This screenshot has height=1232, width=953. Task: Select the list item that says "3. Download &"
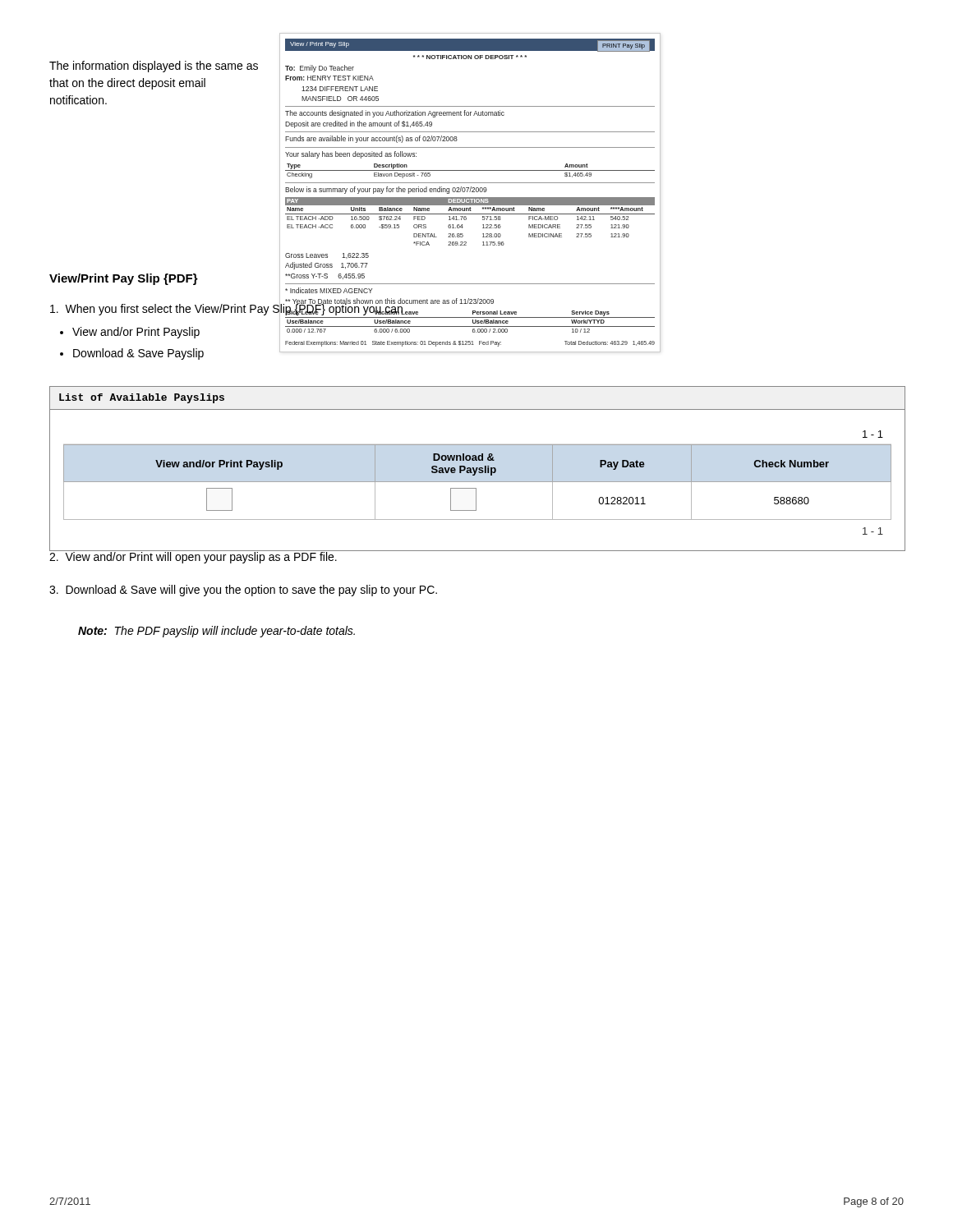[244, 590]
